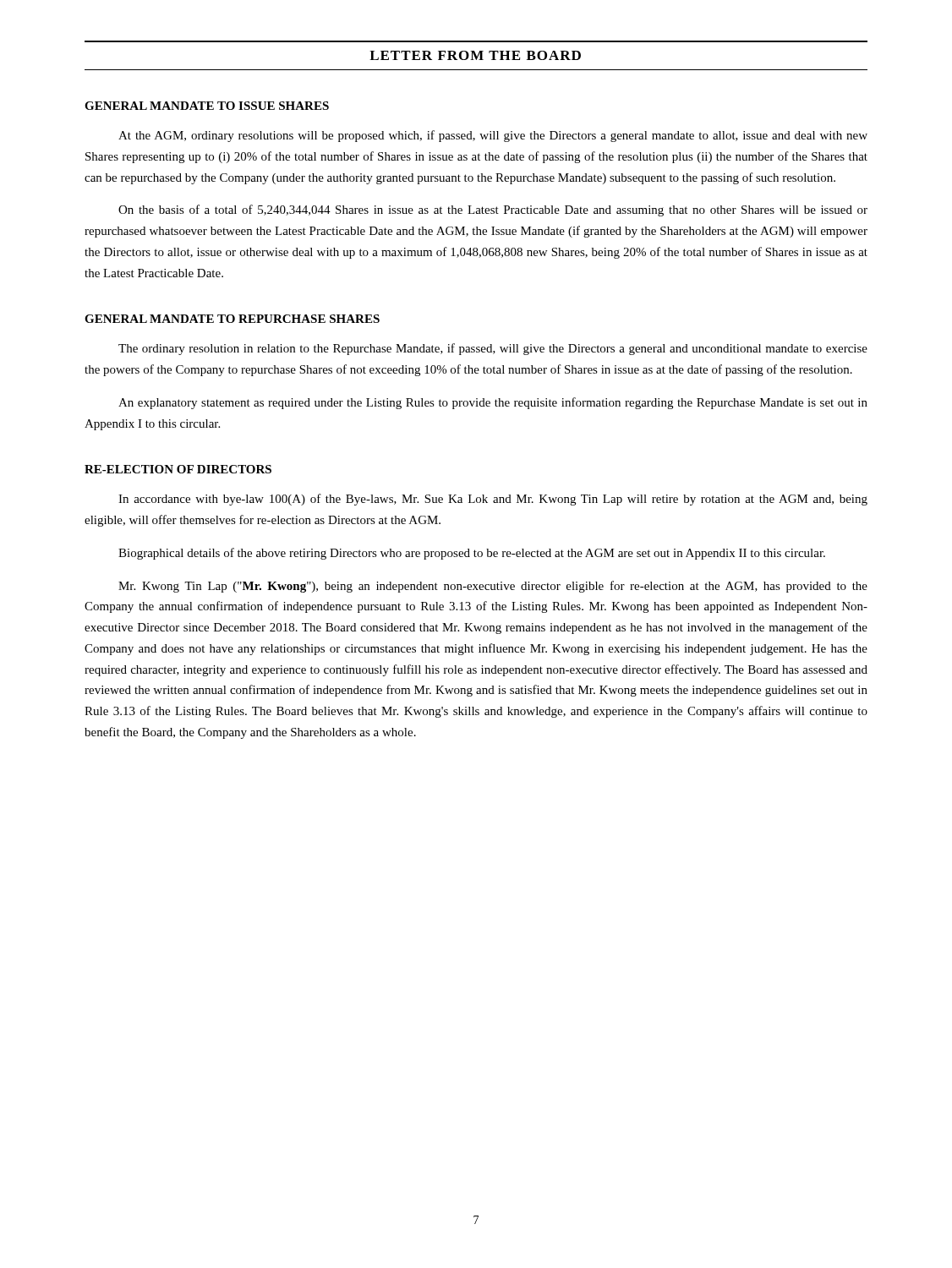Point to the text block starting "LETTER FROM THE BOARD"
This screenshot has height=1268, width=952.
tap(476, 55)
